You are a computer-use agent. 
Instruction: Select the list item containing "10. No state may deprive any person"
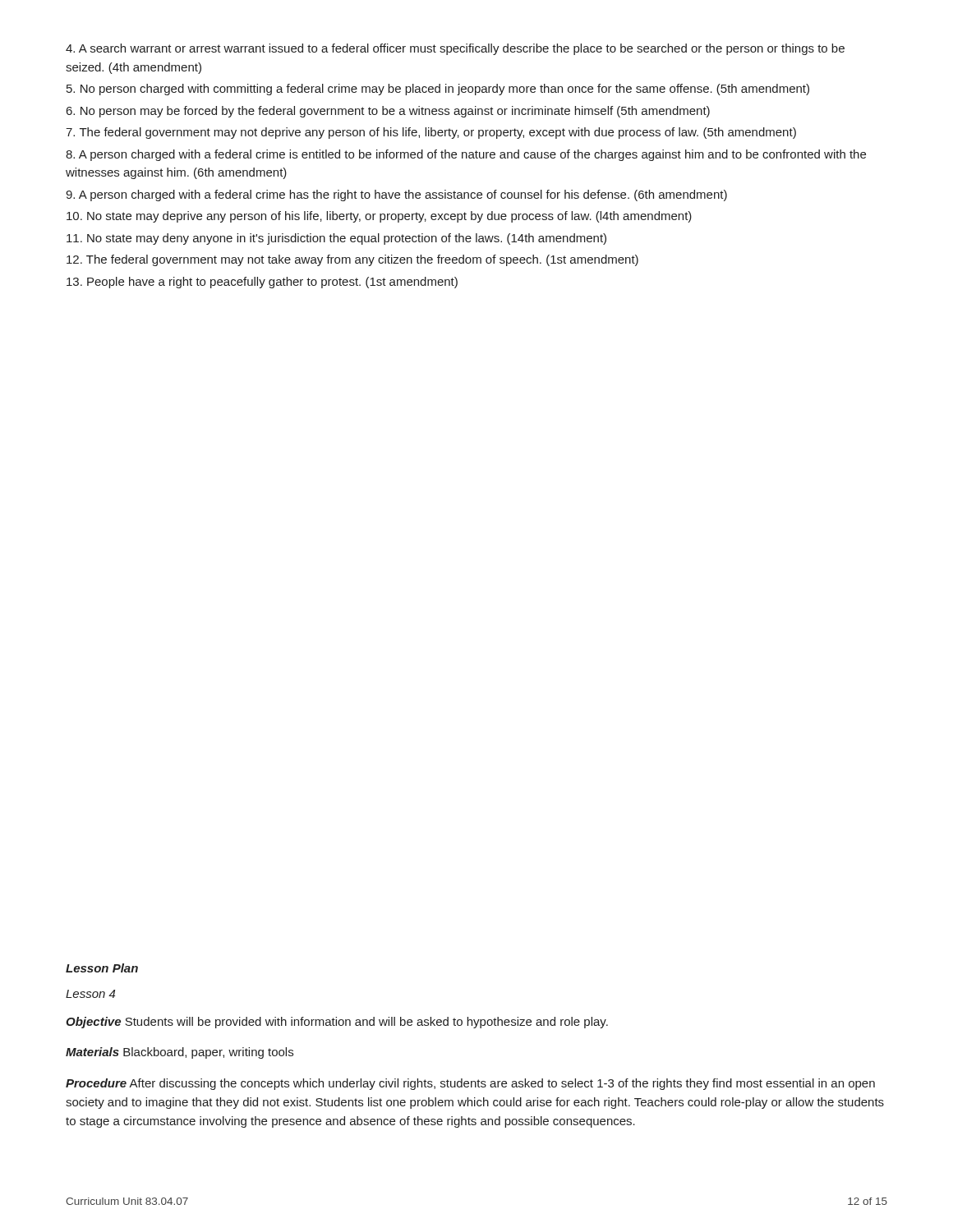pos(379,216)
